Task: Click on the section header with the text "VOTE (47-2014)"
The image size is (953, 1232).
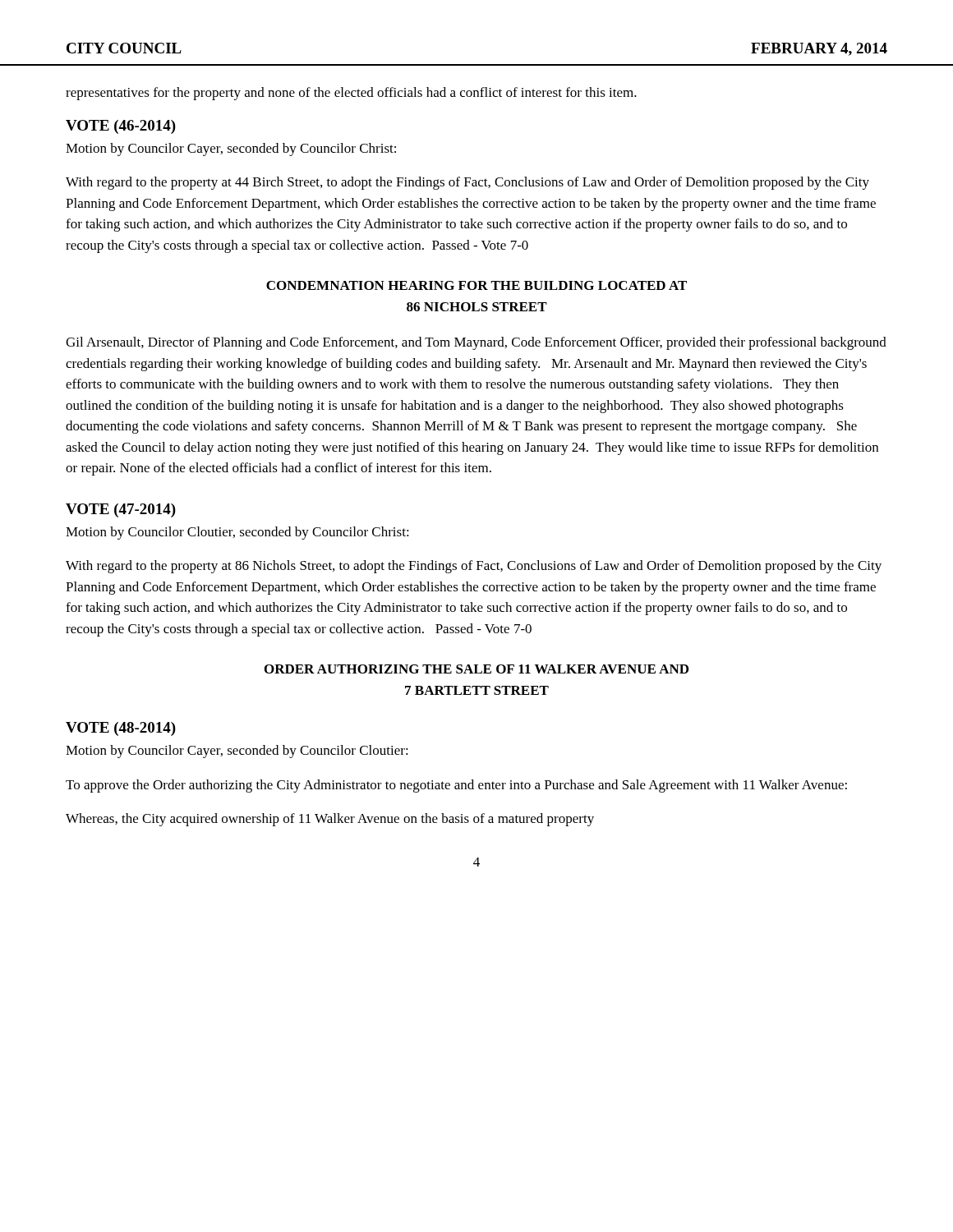Action: 121,508
